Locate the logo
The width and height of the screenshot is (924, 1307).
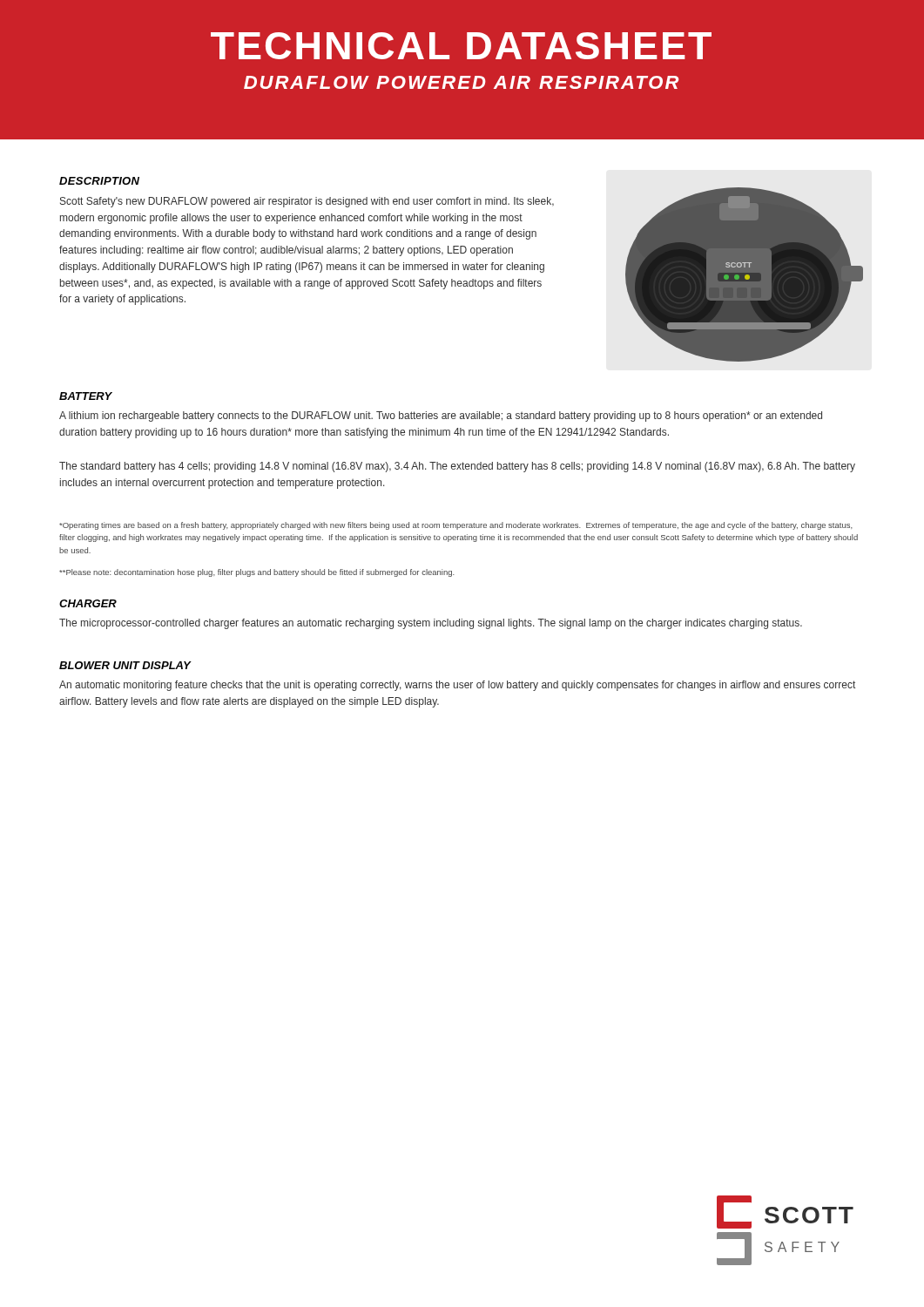click(795, 1230)
